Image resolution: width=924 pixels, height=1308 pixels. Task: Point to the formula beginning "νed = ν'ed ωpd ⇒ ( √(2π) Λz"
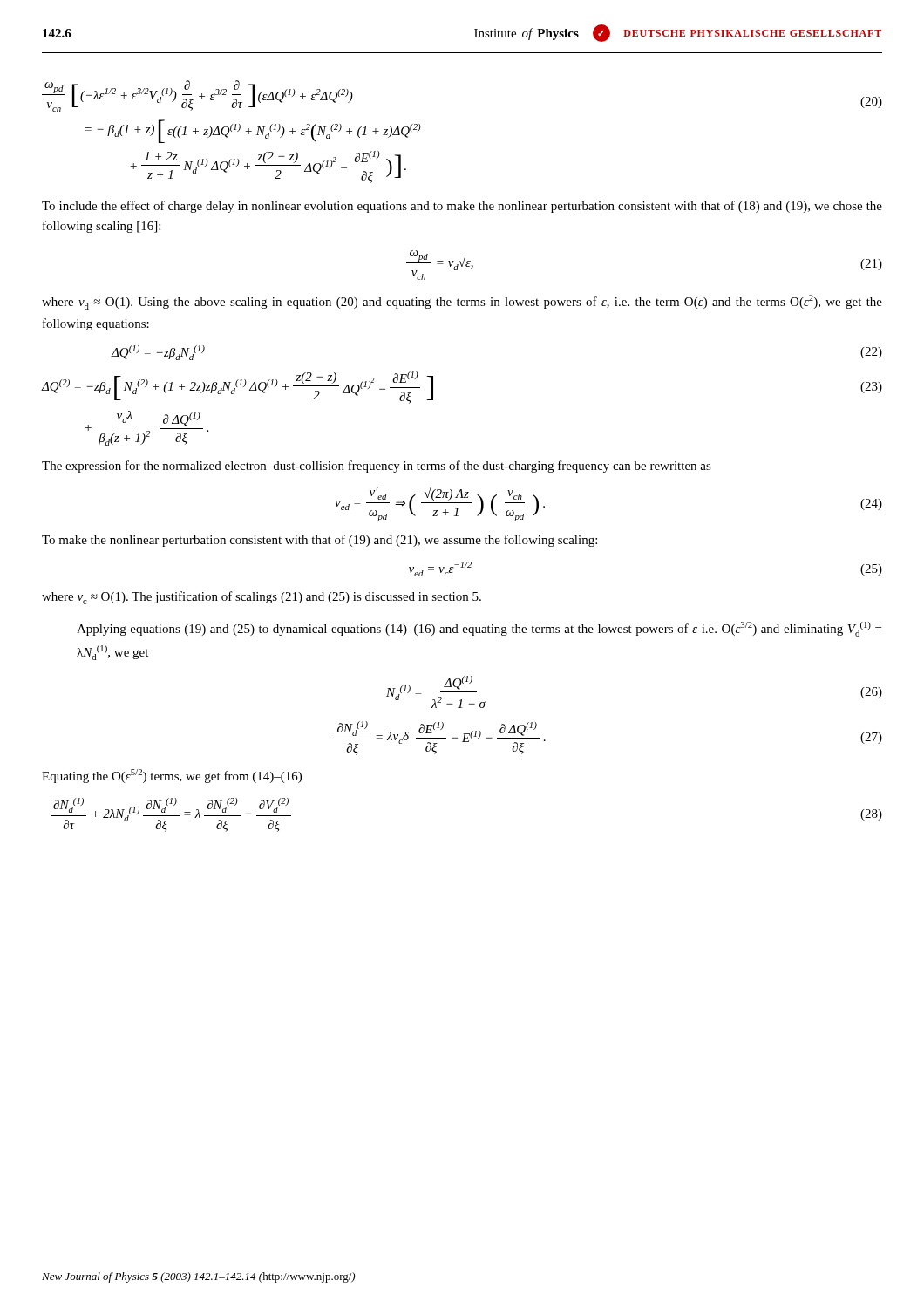tap(462, 503)
